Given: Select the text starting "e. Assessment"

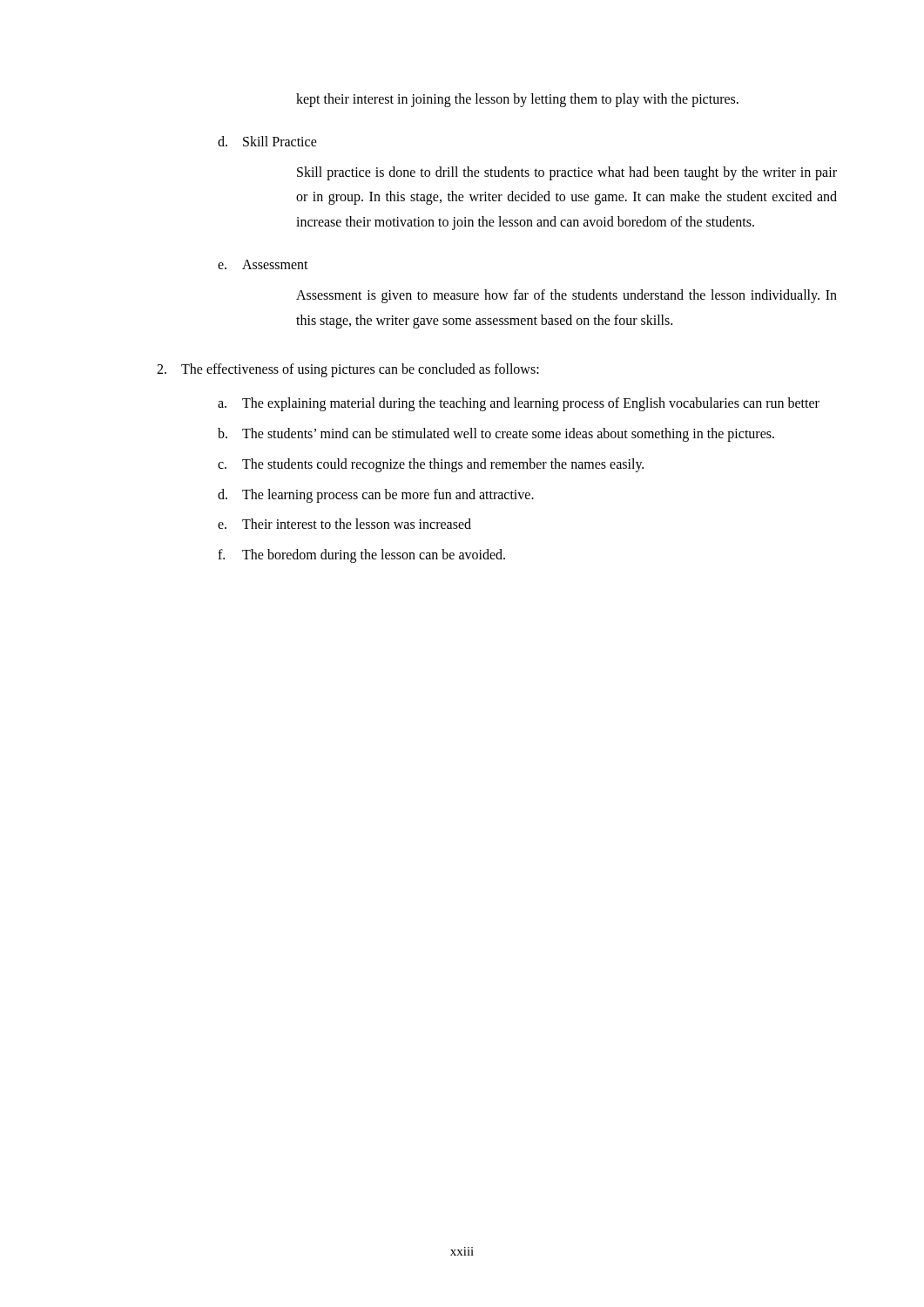Looking at the screenshot, I should [x=263, y=264].
